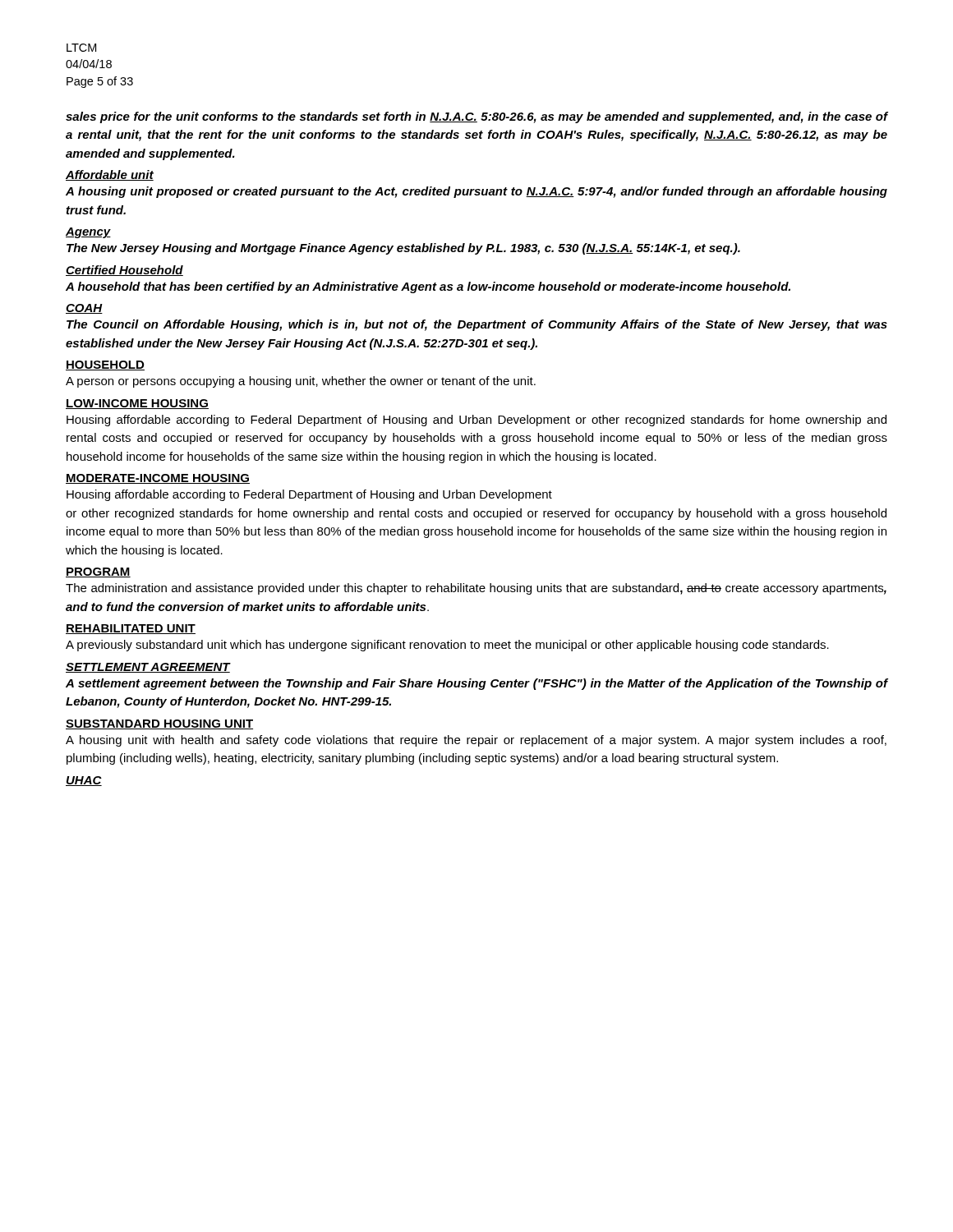Find the block on this page that starts "A settlement agreement between the Township and"
Screen dimensions: 1232x953
[x=476, y=692]
